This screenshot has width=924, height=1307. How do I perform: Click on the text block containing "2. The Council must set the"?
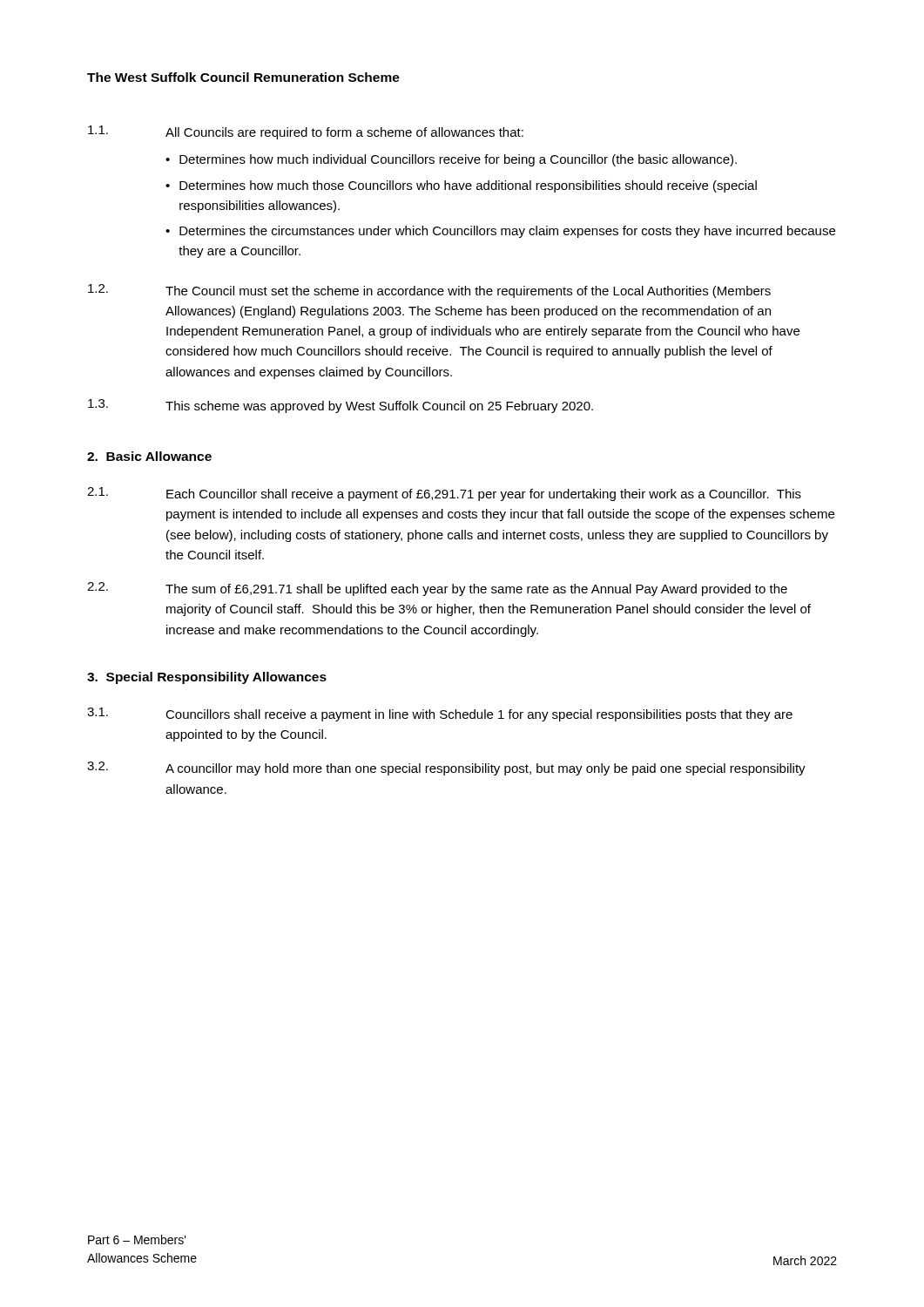pyautogui.click(x=462, y=331)
